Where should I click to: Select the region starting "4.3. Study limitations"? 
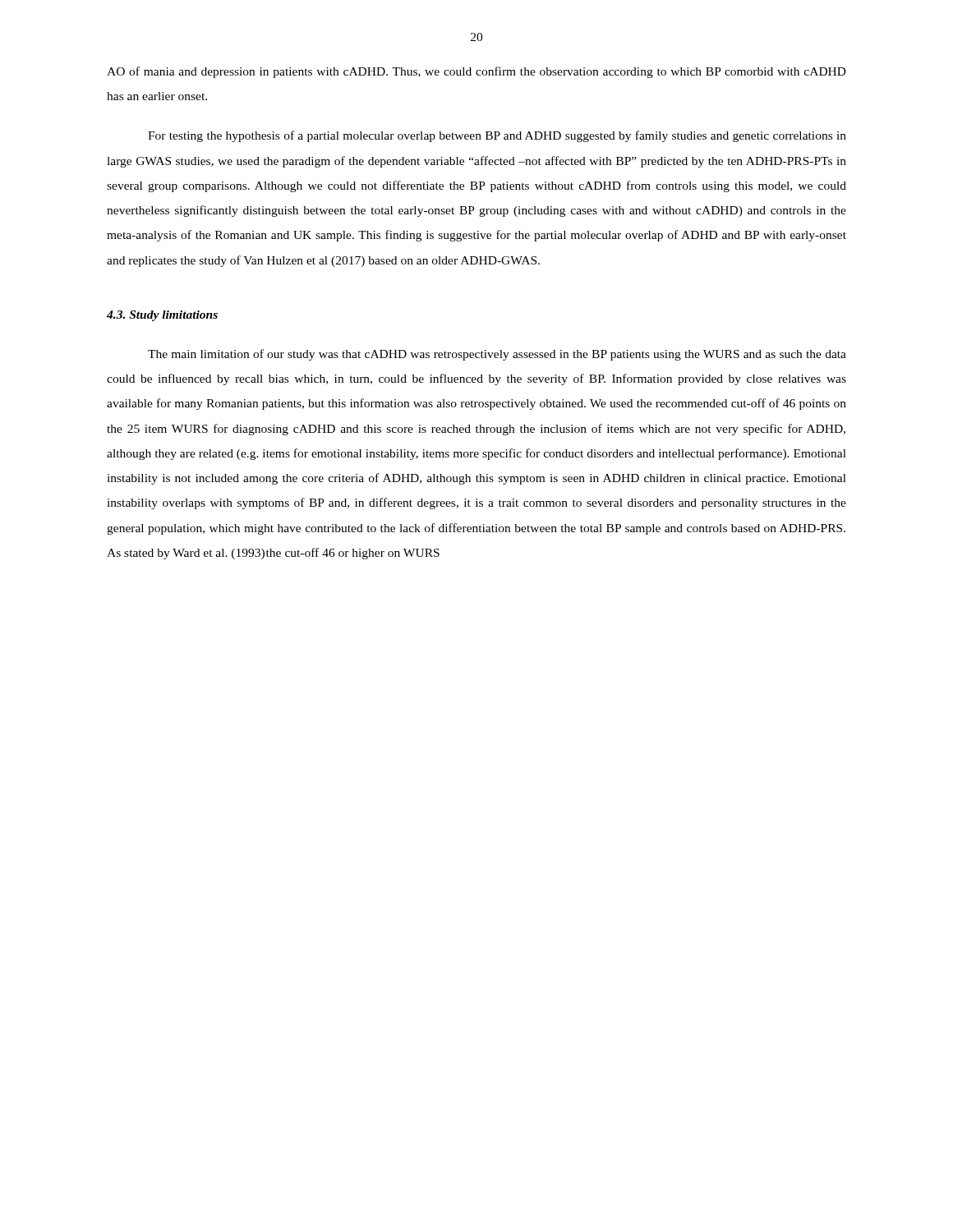click(x=162, y=314)
